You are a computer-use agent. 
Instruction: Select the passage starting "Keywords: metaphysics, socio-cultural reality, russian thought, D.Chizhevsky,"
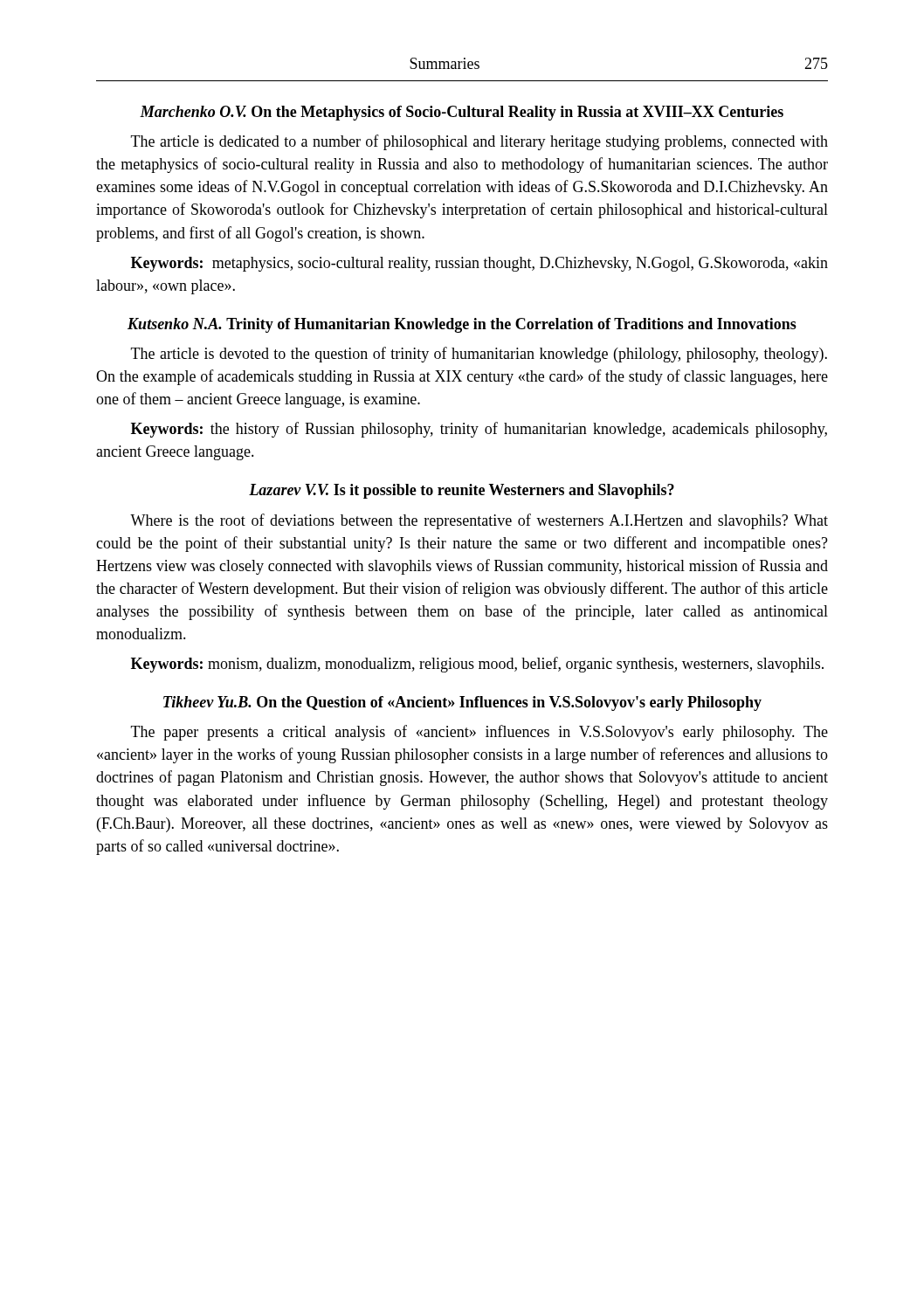462,274
